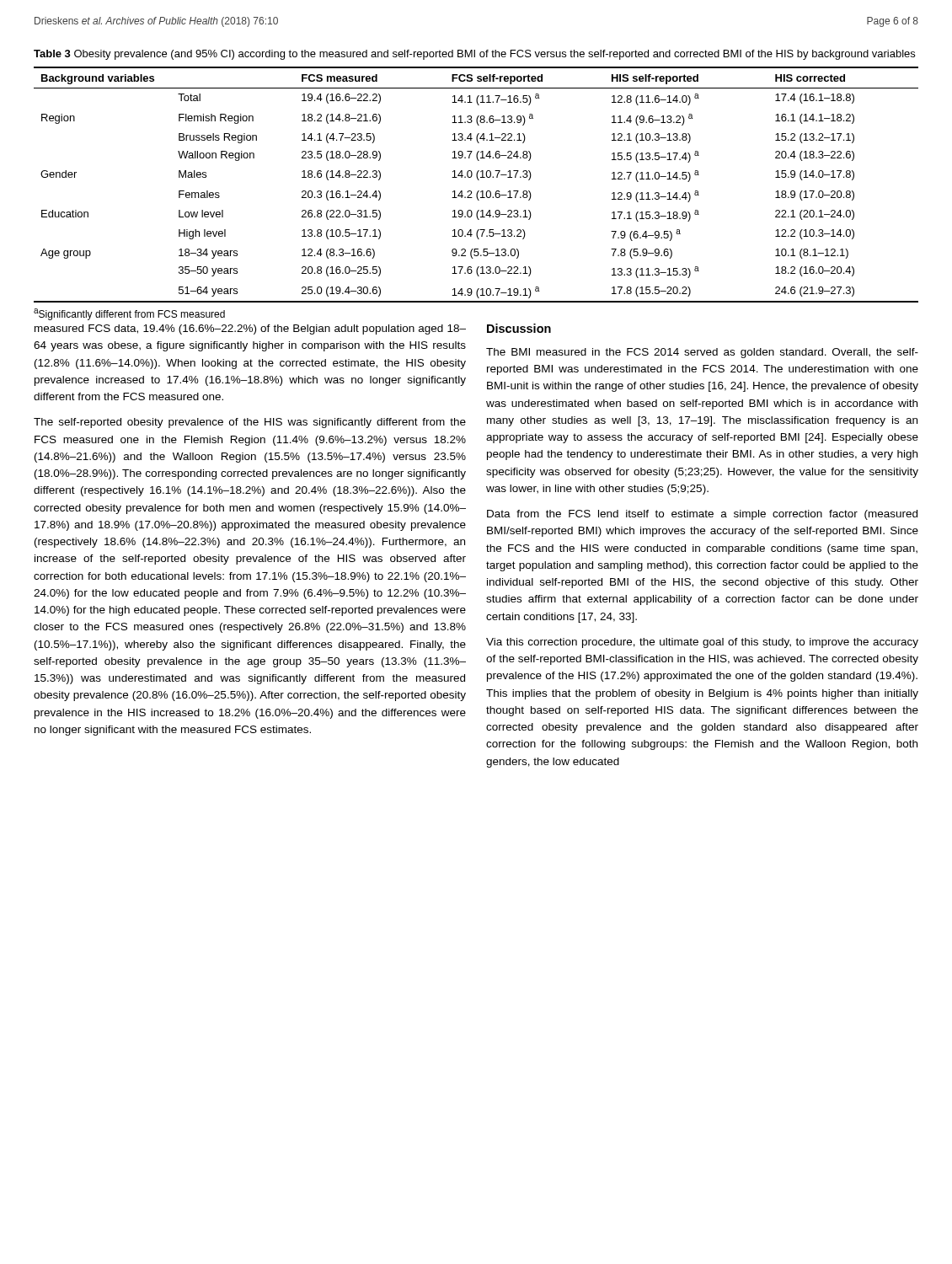Locate the block of text that opens with "measured FCS data, 19.4% (16.6%–22.2%) of the Belgian"
Viewport: 952px width, 1264px height.
point(250,363)
